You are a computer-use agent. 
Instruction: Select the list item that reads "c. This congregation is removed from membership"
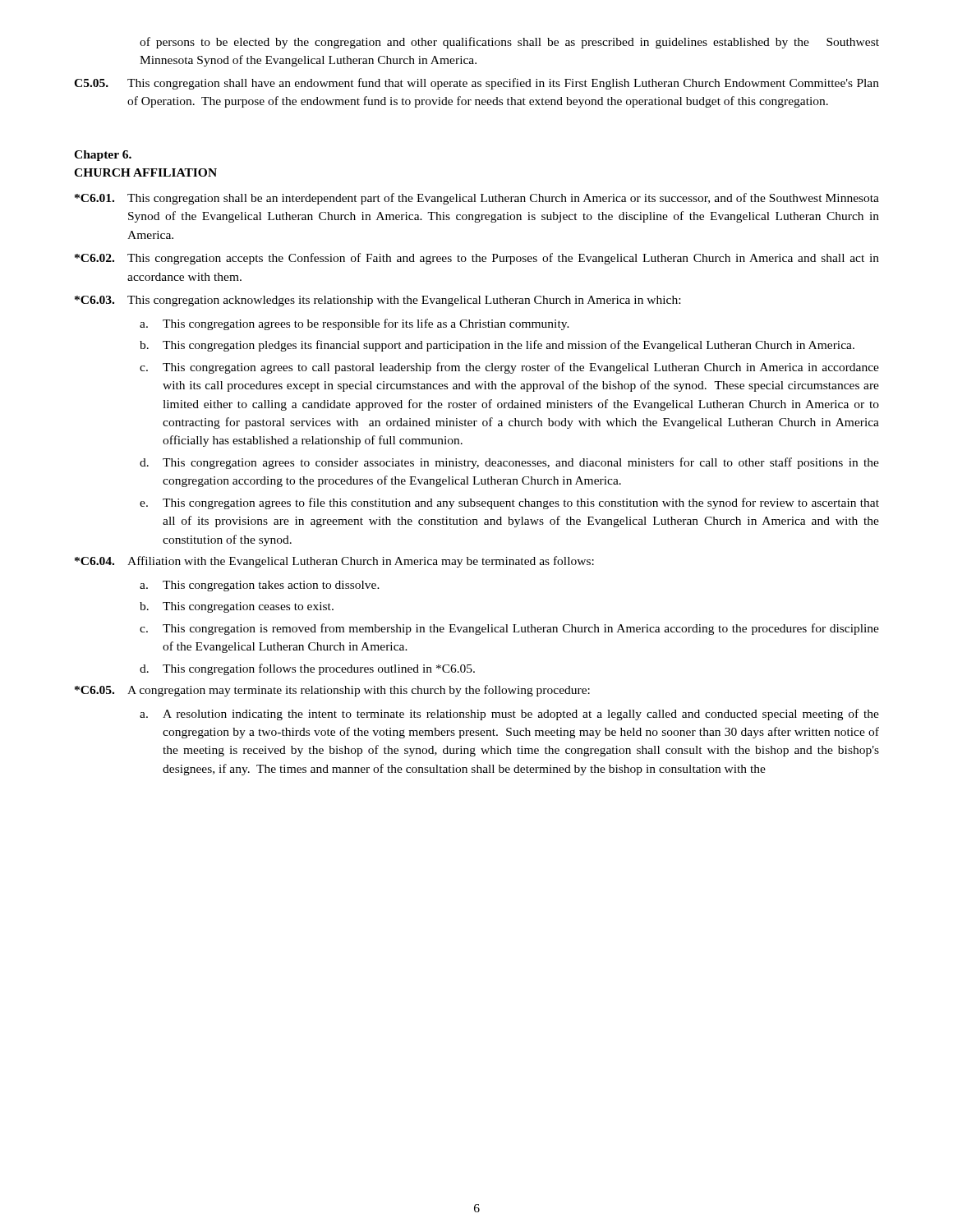(x=509, y=637)
